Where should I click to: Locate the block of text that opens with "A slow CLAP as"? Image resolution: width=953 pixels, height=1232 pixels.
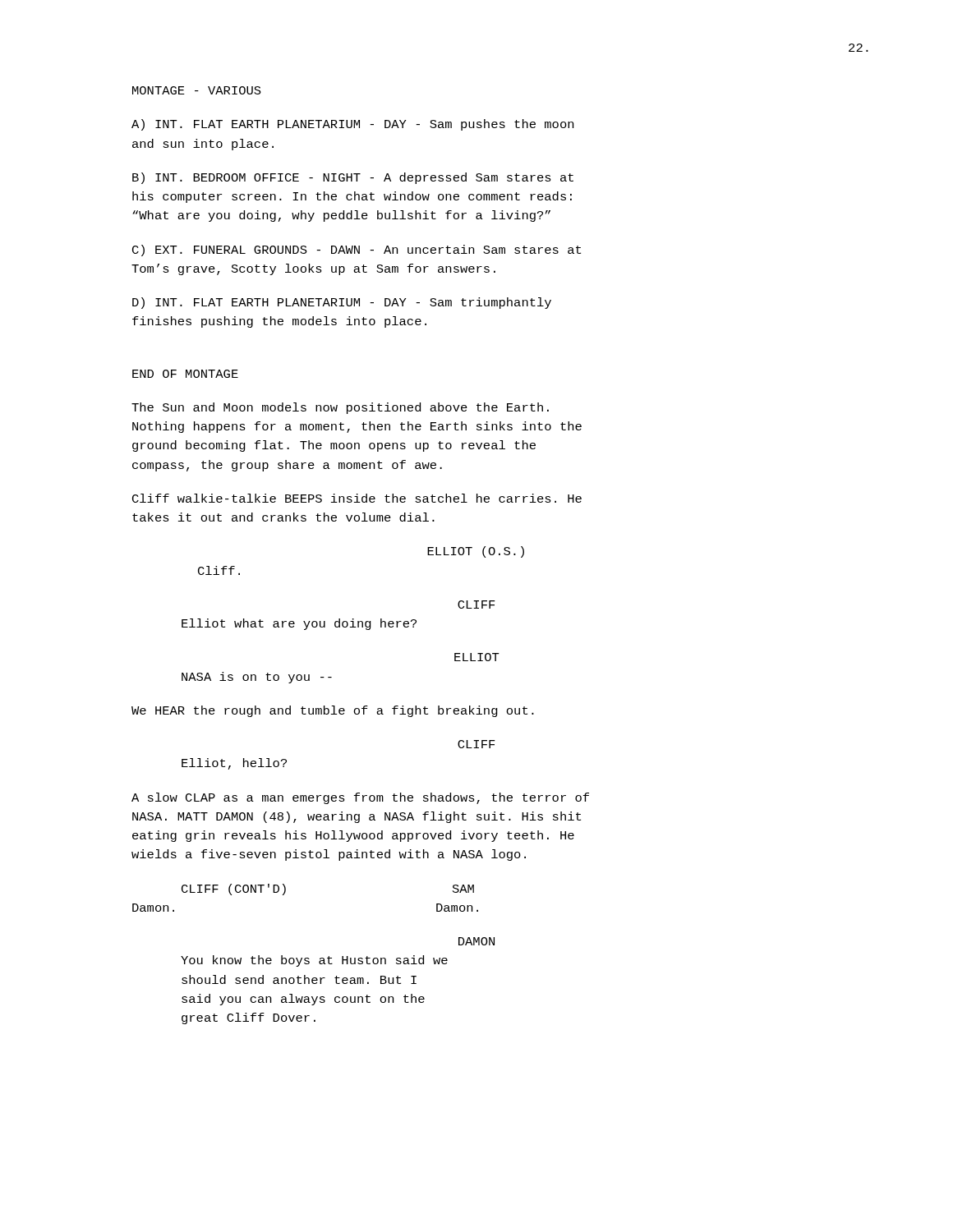[361, 827]
